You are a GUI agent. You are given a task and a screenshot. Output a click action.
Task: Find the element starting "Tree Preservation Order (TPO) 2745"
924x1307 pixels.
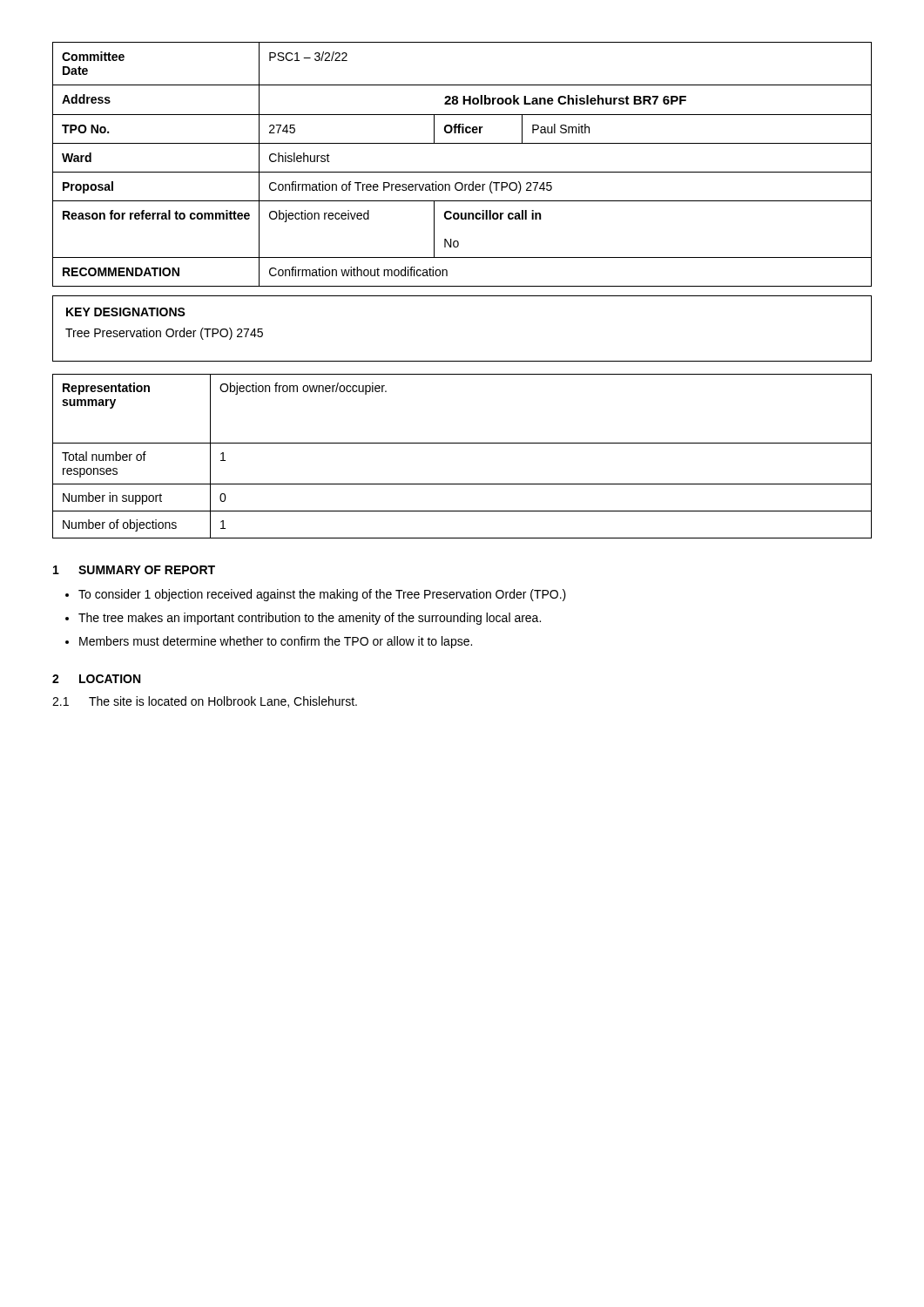(x=164, y=333)
